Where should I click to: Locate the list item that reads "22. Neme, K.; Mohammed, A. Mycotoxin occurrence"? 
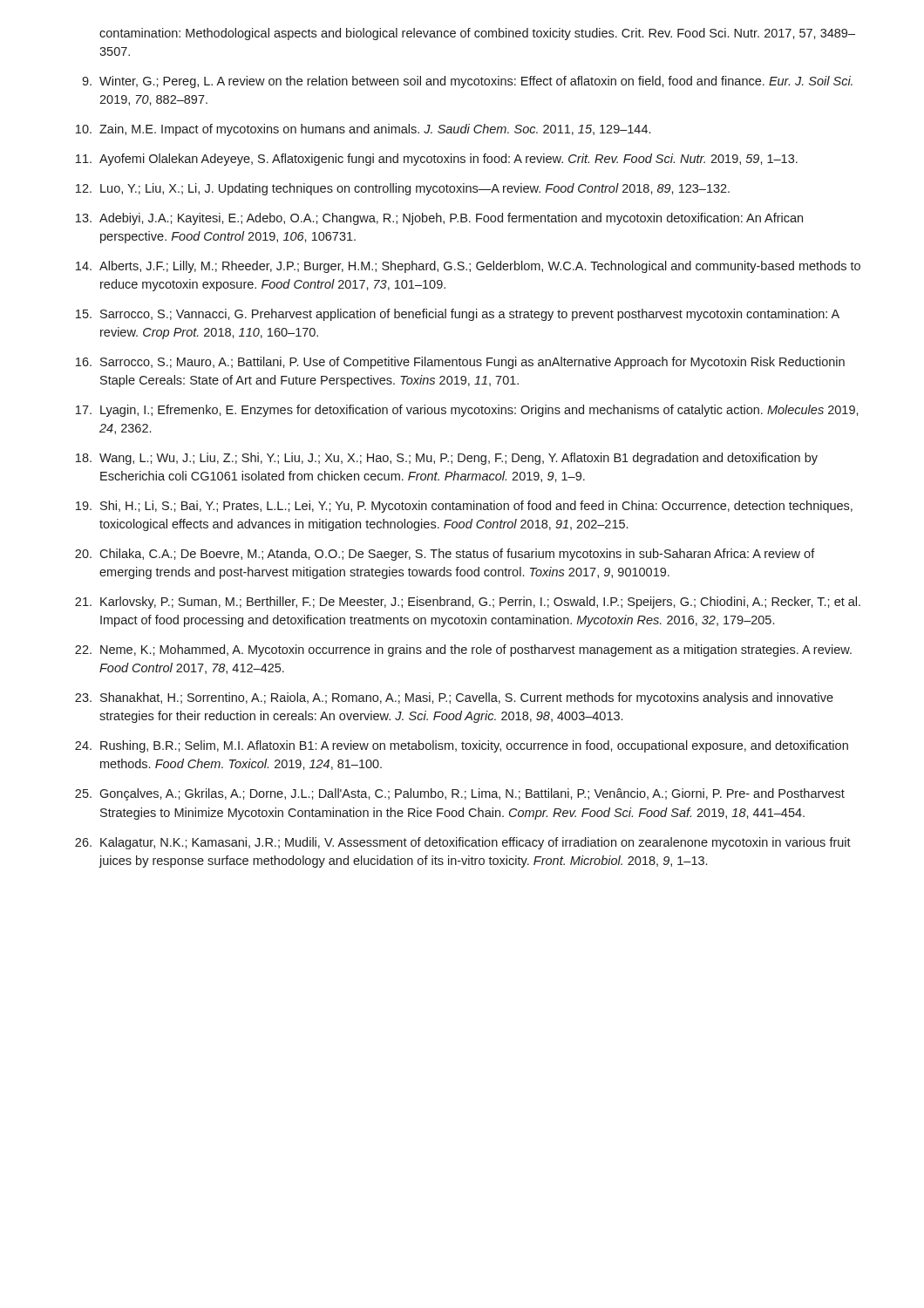click(462, 660)
